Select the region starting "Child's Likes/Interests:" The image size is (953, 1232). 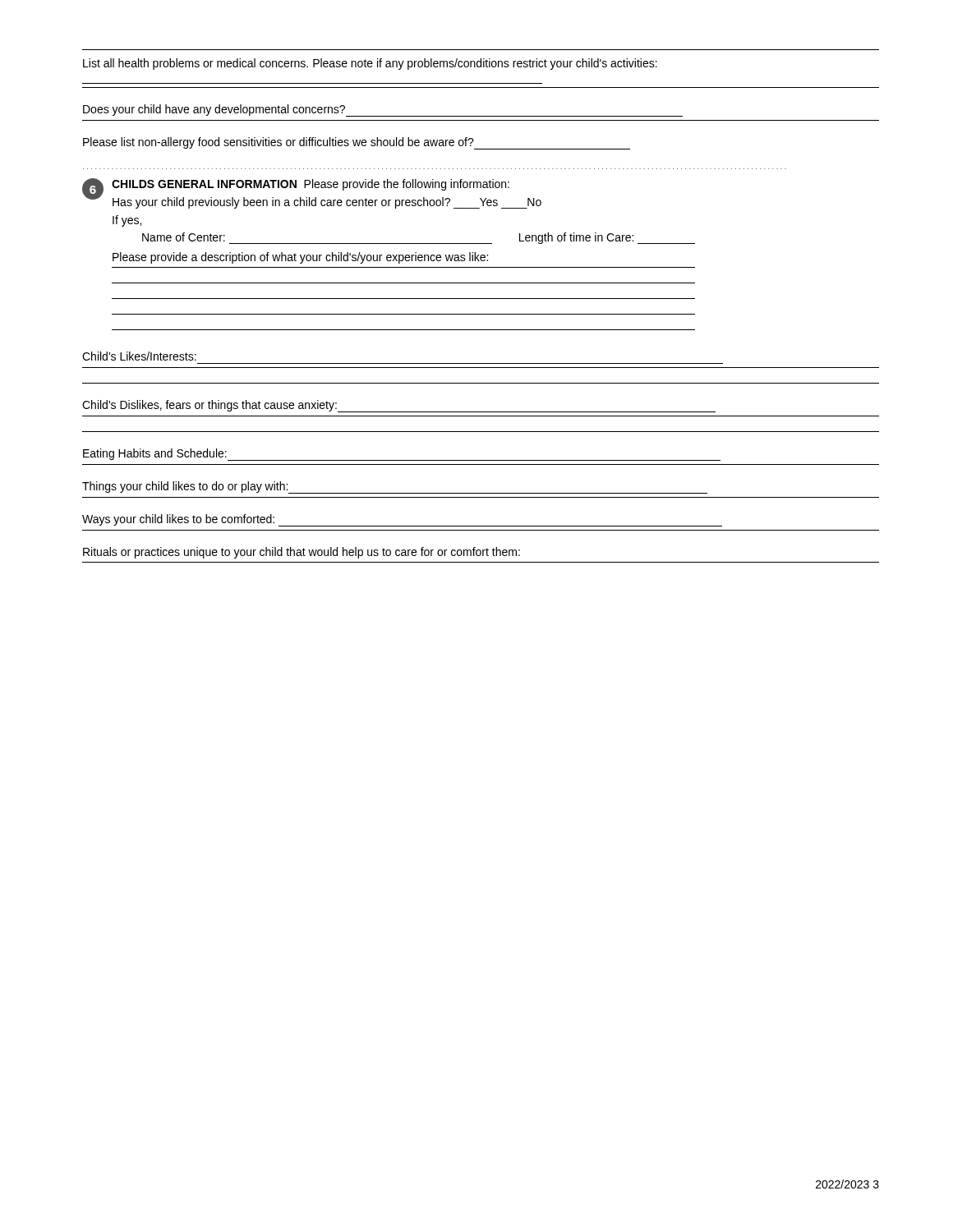coord(402,357)
